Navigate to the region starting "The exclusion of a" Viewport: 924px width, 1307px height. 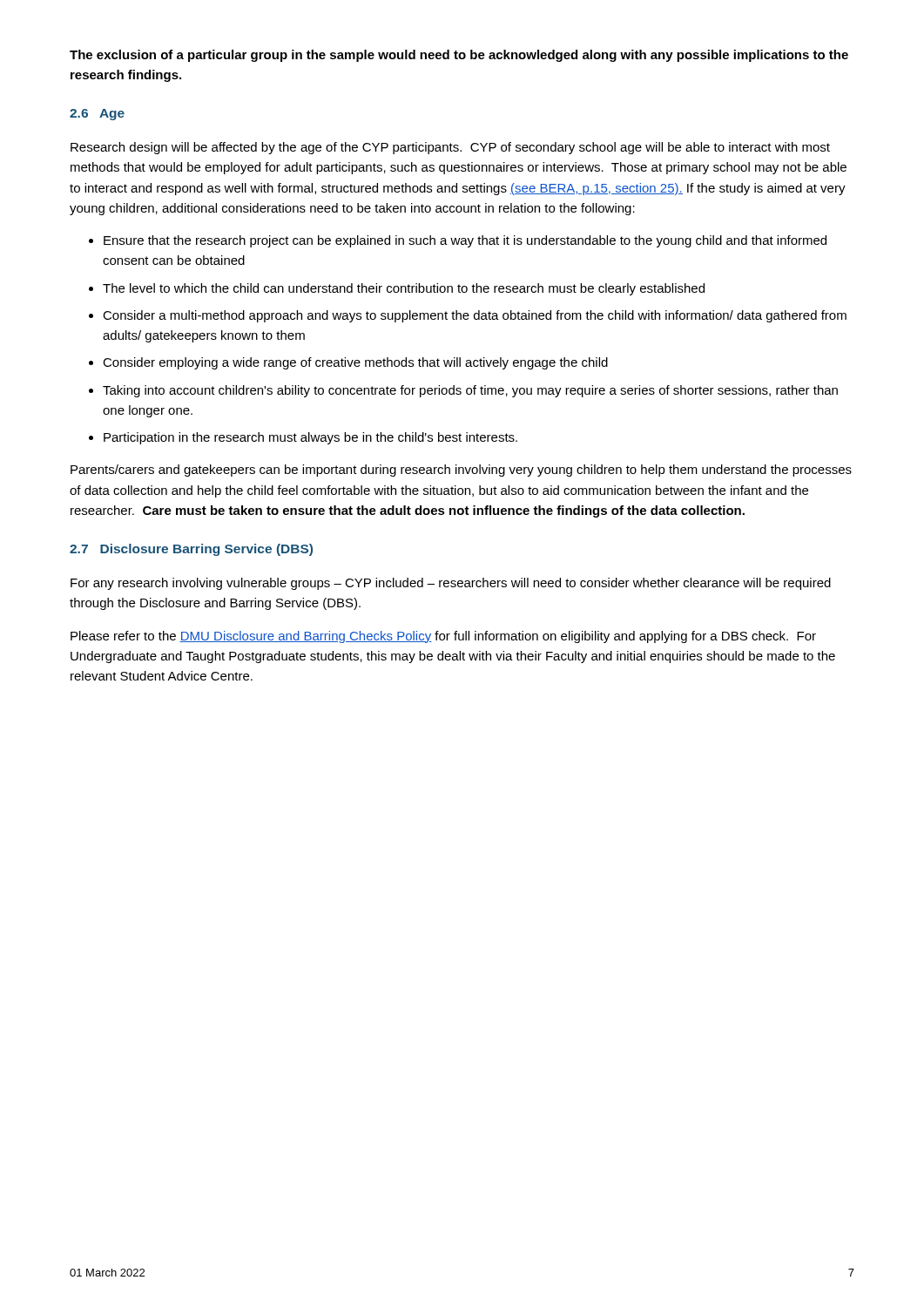(459, 64)
